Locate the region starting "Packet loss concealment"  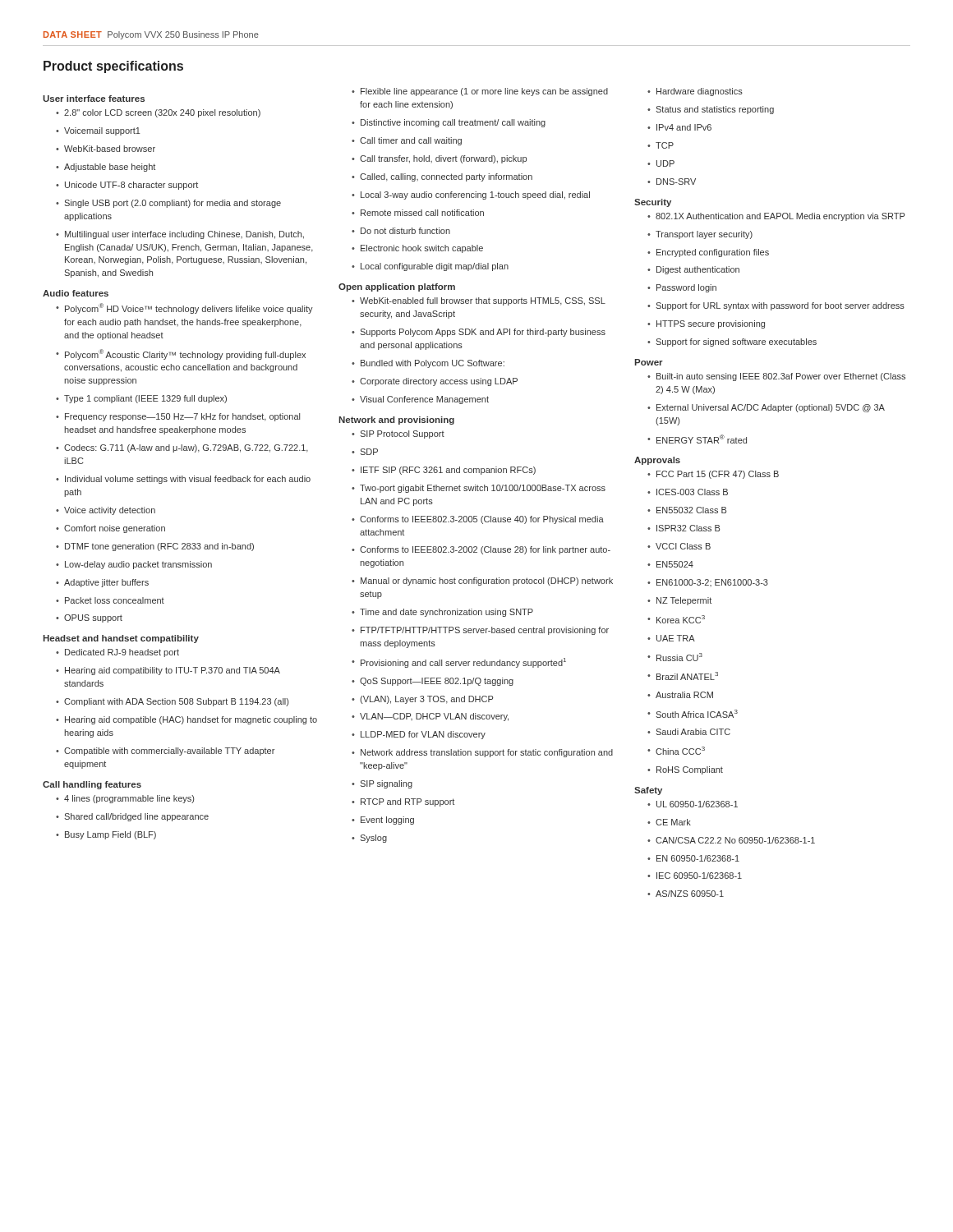click(110, 600)
